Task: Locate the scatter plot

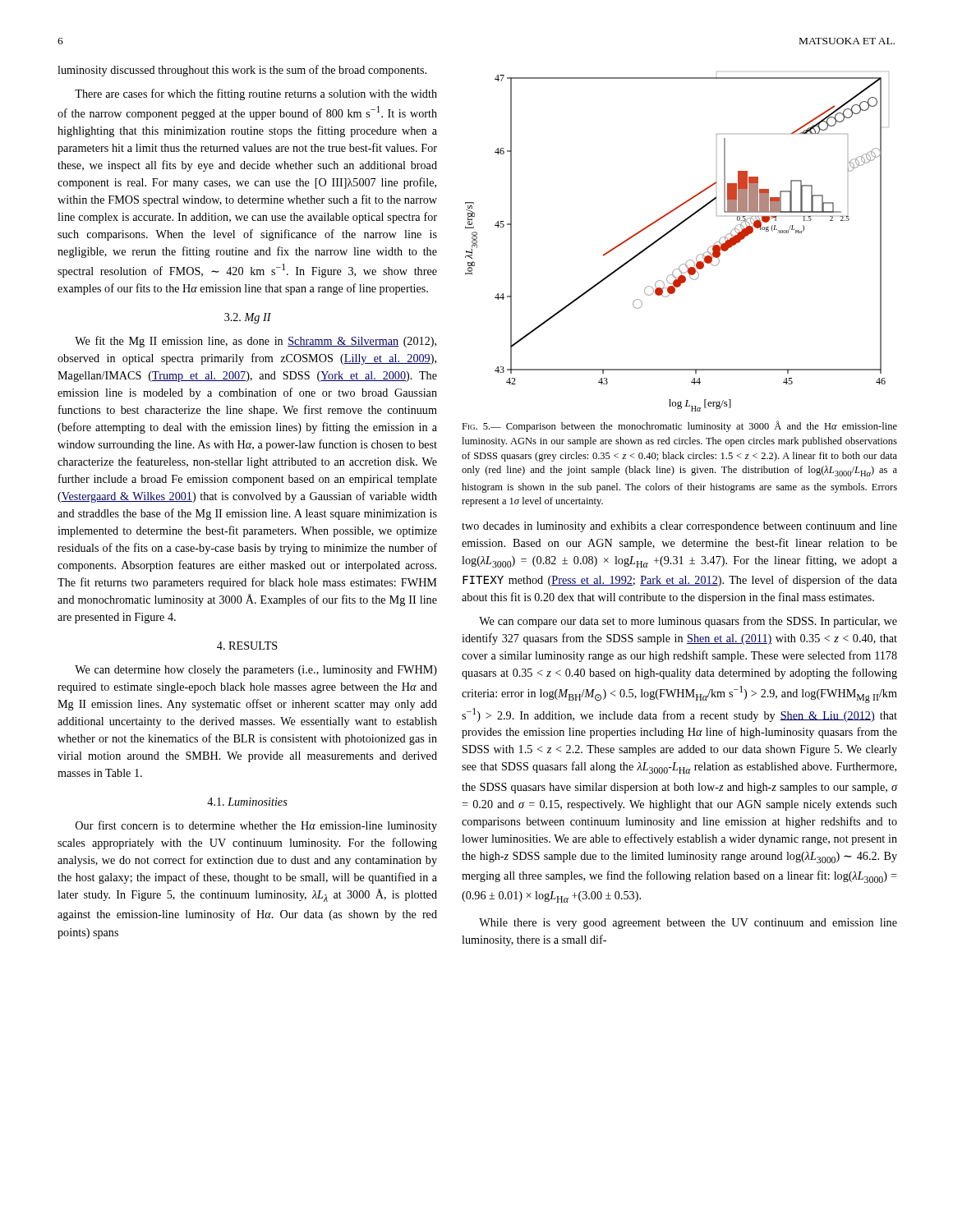Action: click(679, 238)
